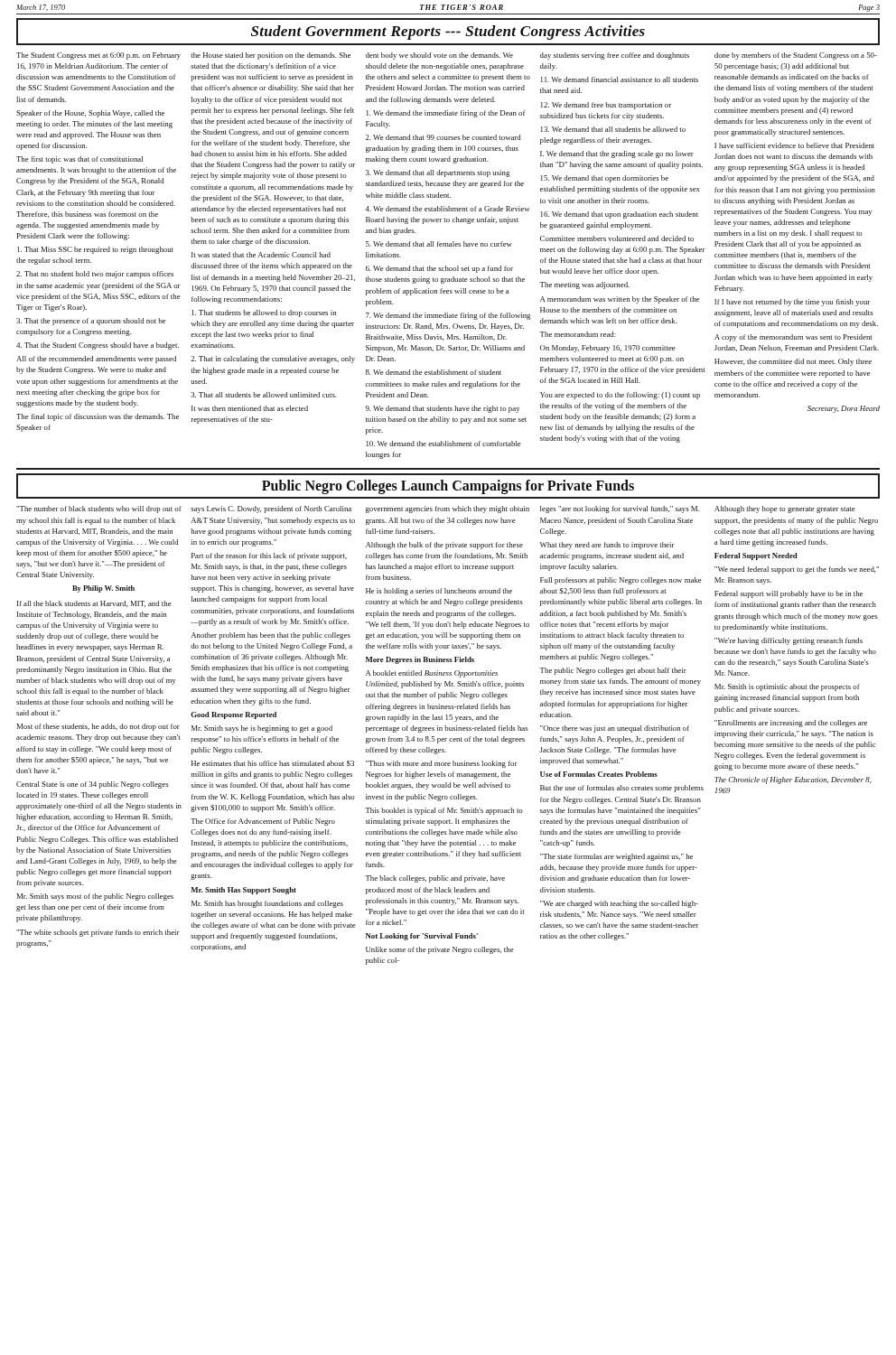Find the passage starting "done by members of the Student Congress on"

[797, 232]
